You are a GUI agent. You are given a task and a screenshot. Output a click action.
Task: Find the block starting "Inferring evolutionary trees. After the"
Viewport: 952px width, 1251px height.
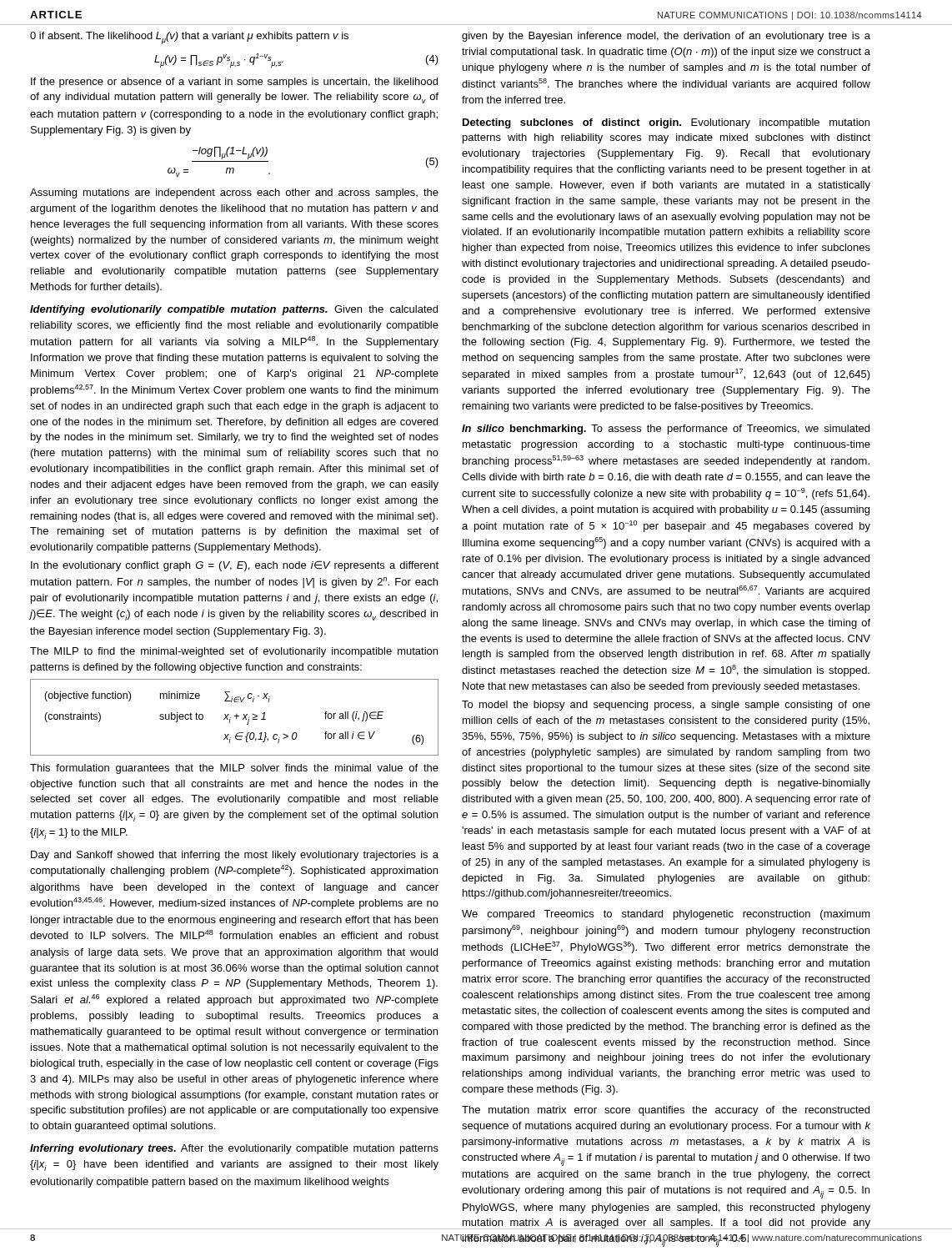coord(234,1165)
